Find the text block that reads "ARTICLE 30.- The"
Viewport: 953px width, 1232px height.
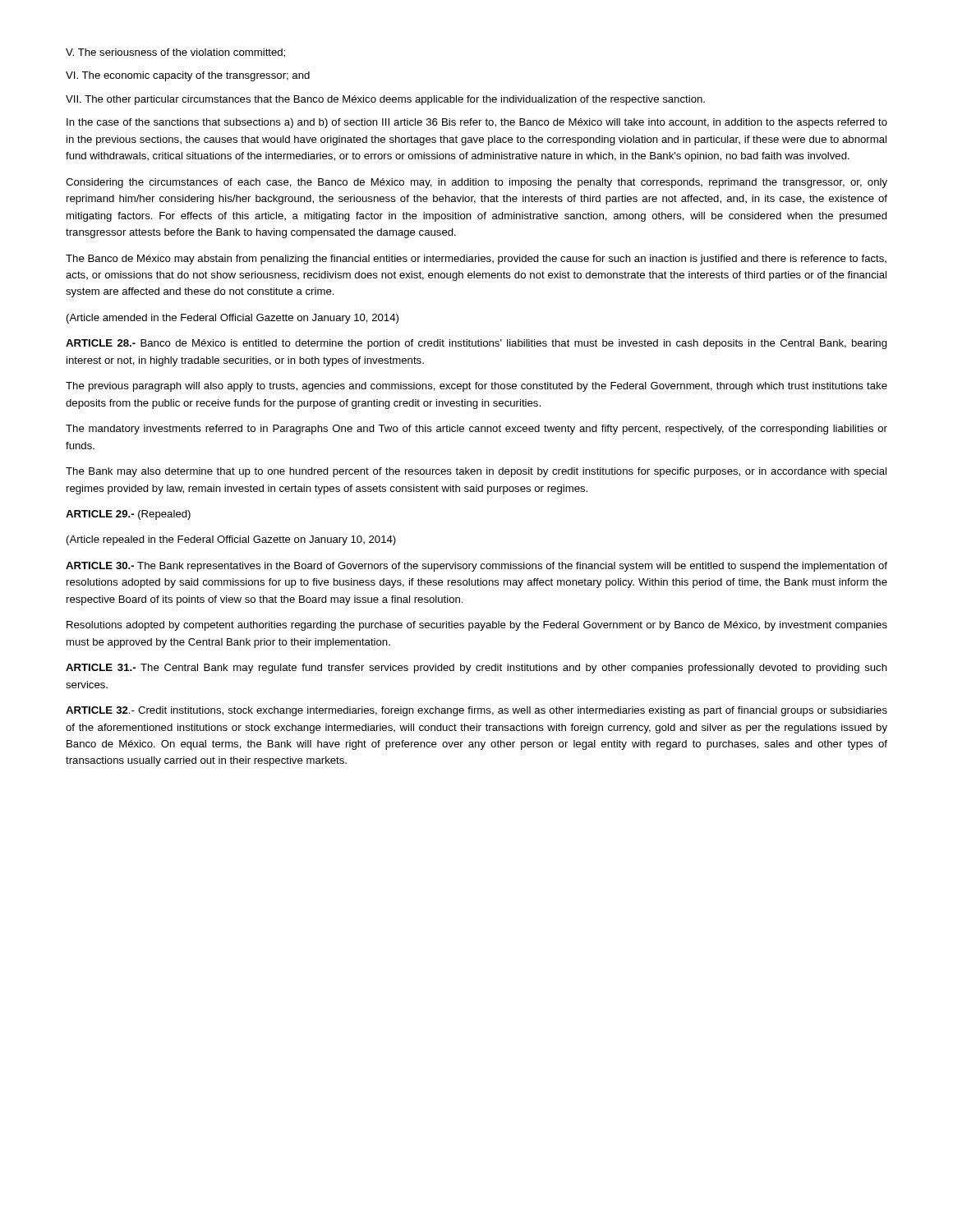[476, 582]
